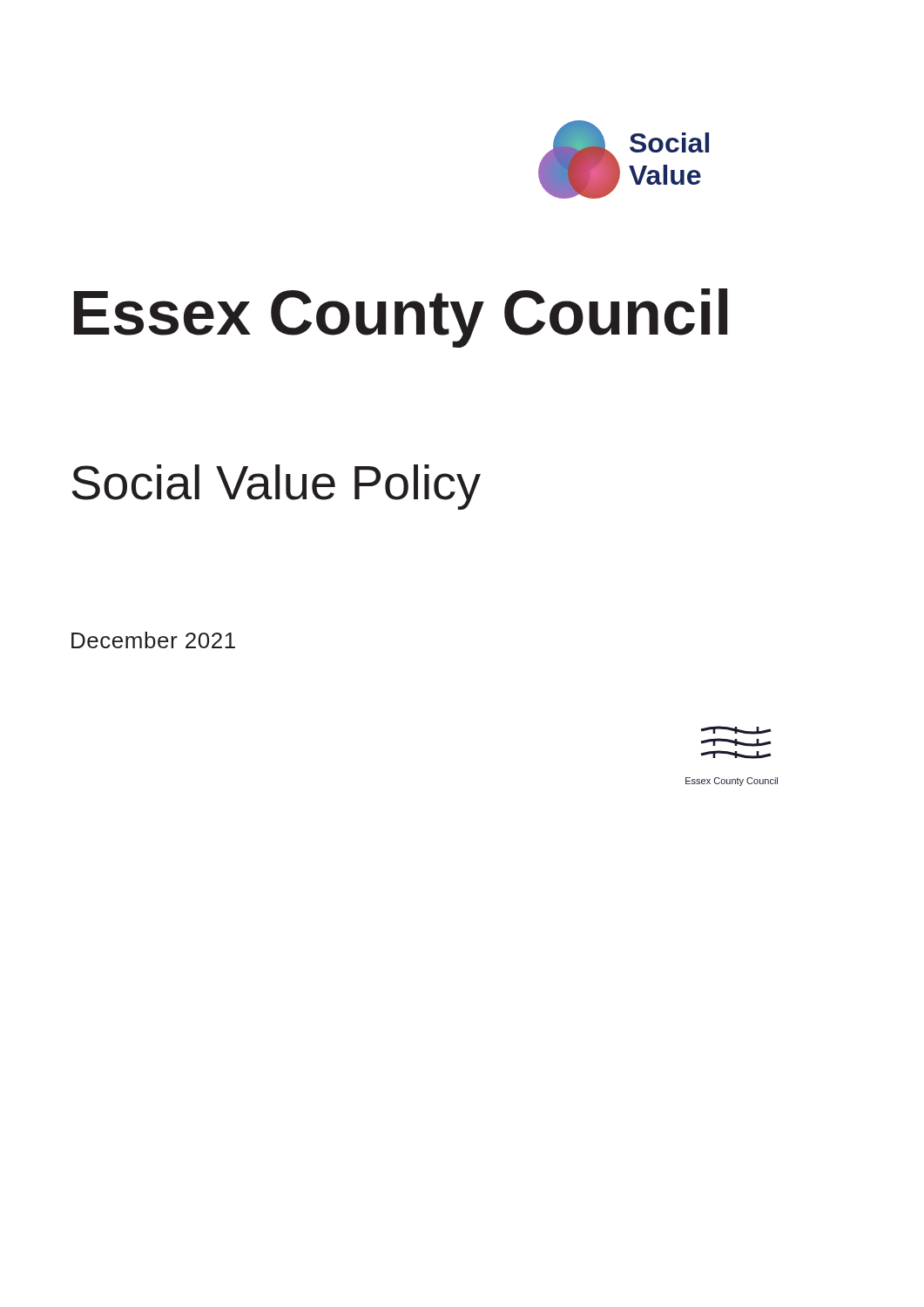Find the title that reads "Essex County Council"
This screenshot has height=1307, width=924.
coord(401,313)
